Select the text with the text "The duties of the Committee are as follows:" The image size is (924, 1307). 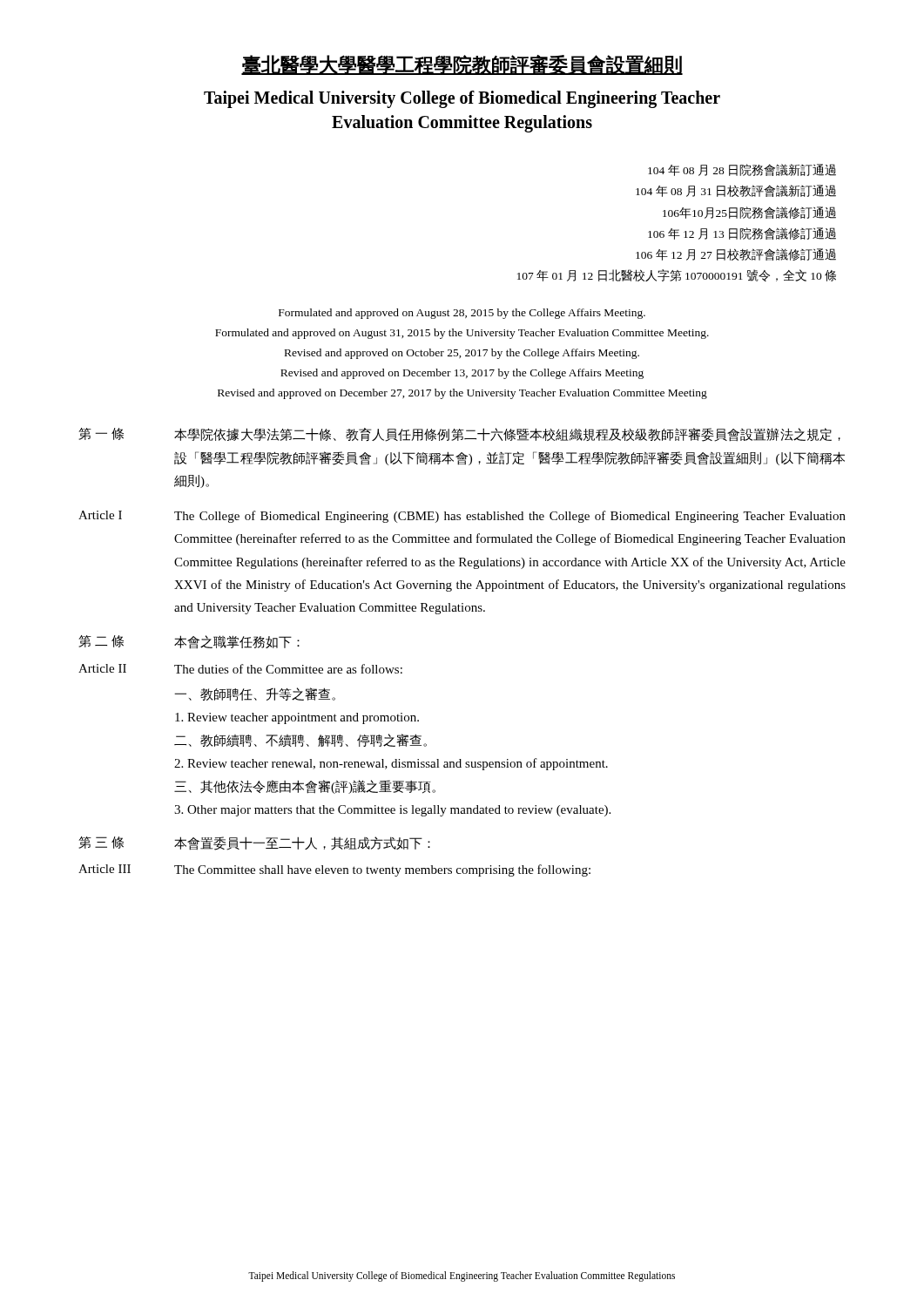click(x=289, y=669)
